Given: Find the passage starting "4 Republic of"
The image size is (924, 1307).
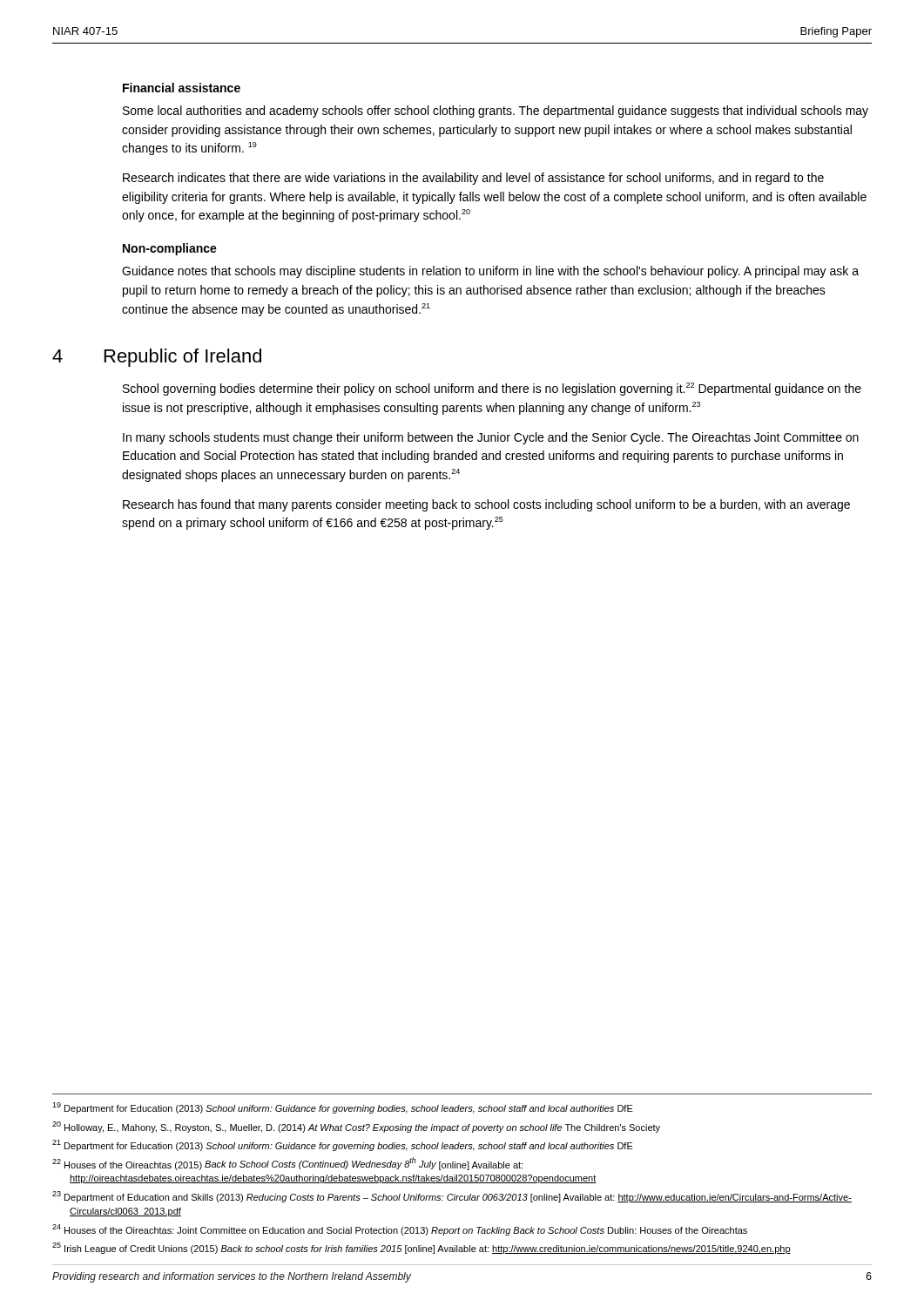Looking at the screenshot, I should pos(157,357).
